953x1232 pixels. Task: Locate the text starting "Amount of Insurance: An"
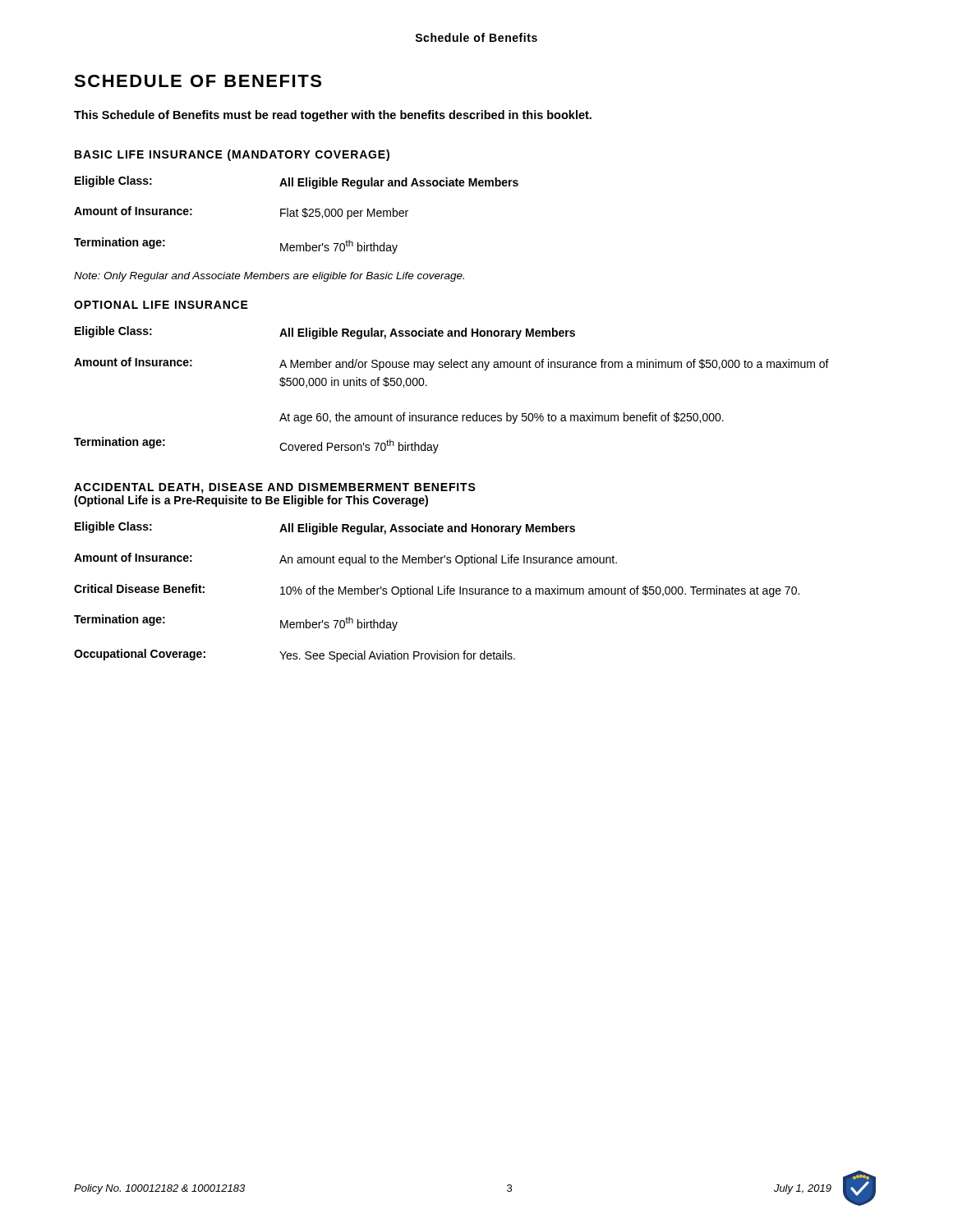[476, 560]
